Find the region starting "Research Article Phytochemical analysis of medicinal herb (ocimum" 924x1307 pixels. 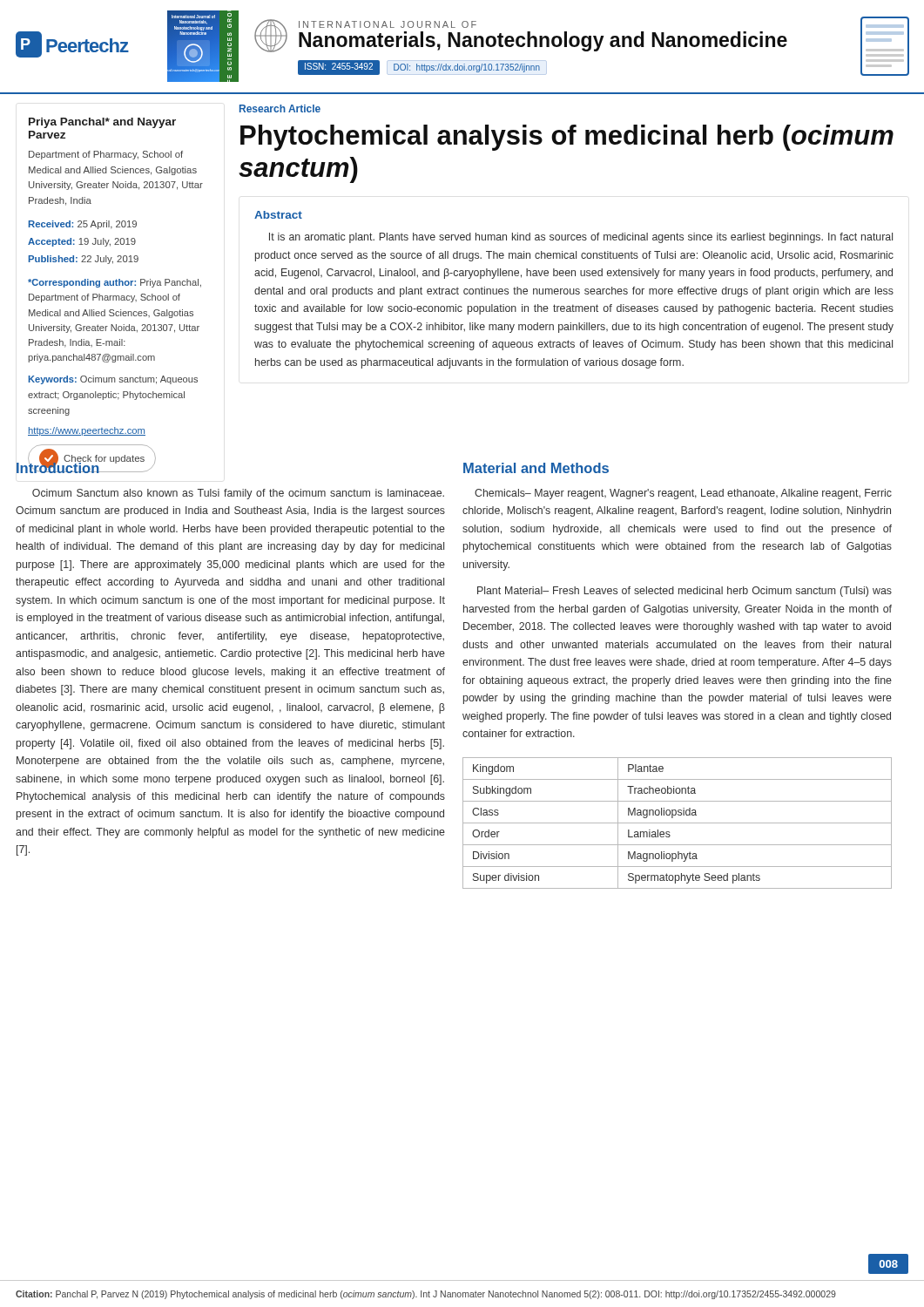574,144
